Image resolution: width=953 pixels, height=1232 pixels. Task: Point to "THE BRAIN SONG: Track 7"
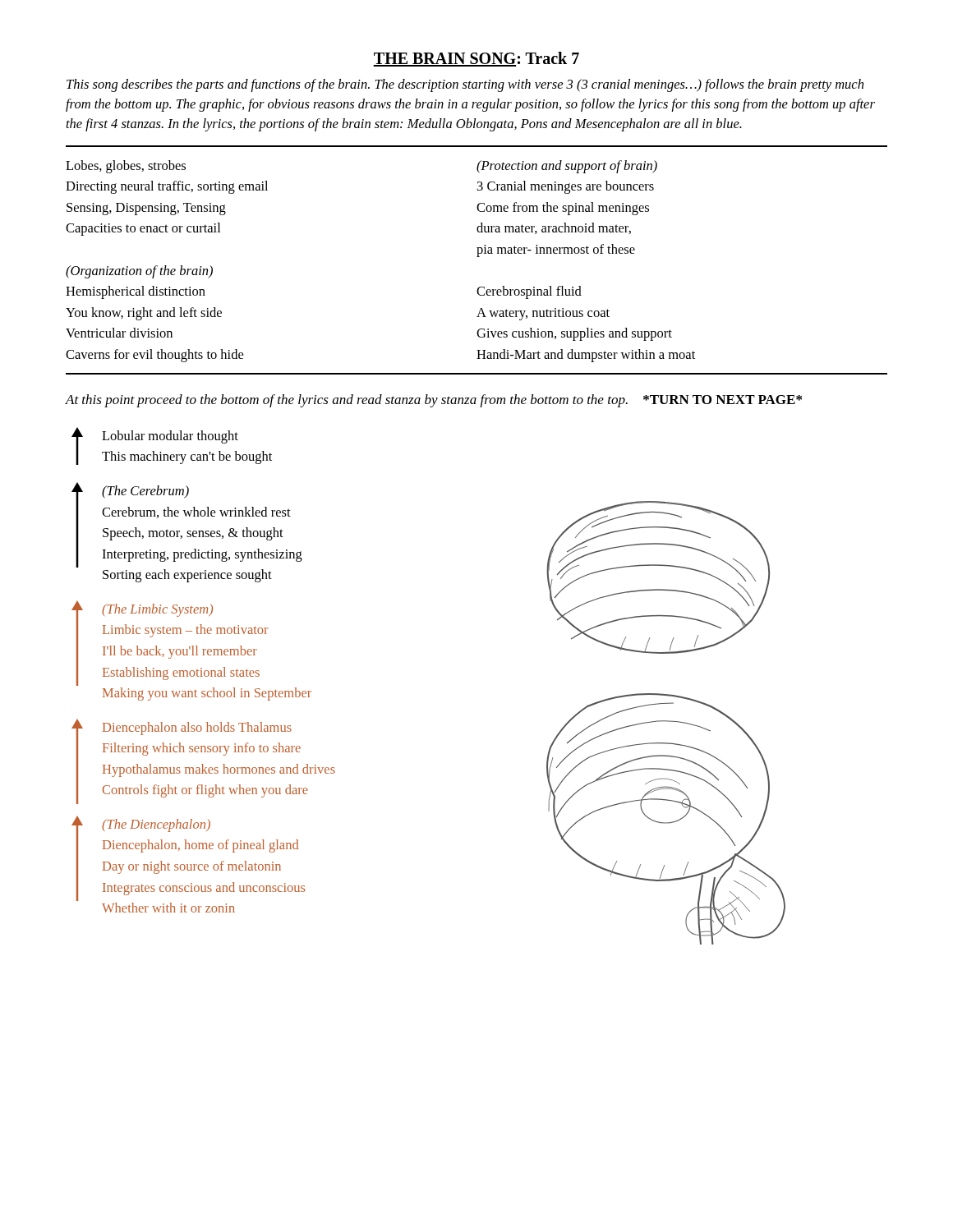(x=476, y=58)
